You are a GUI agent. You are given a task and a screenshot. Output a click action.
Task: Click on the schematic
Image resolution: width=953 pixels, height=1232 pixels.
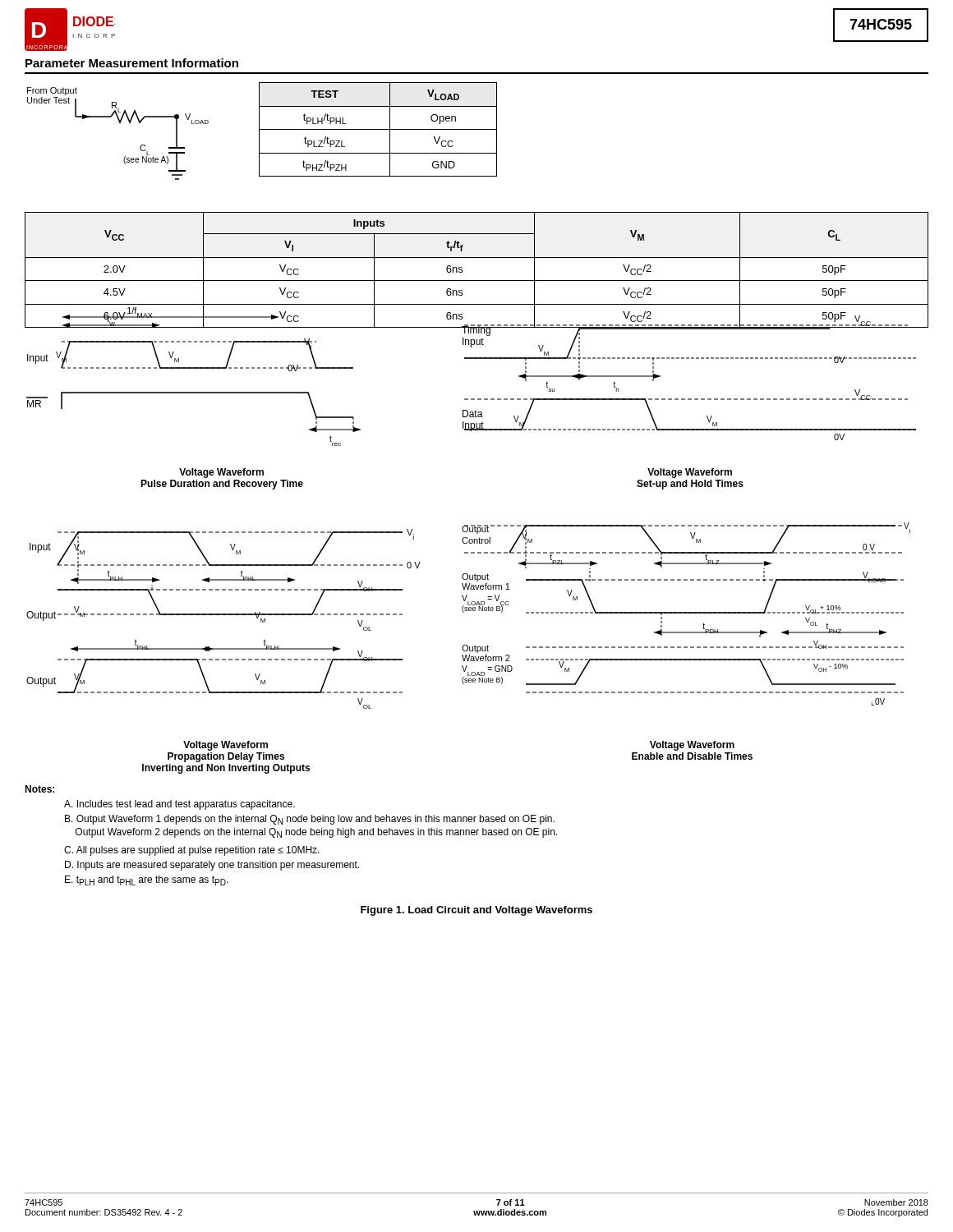pos(129,140)
